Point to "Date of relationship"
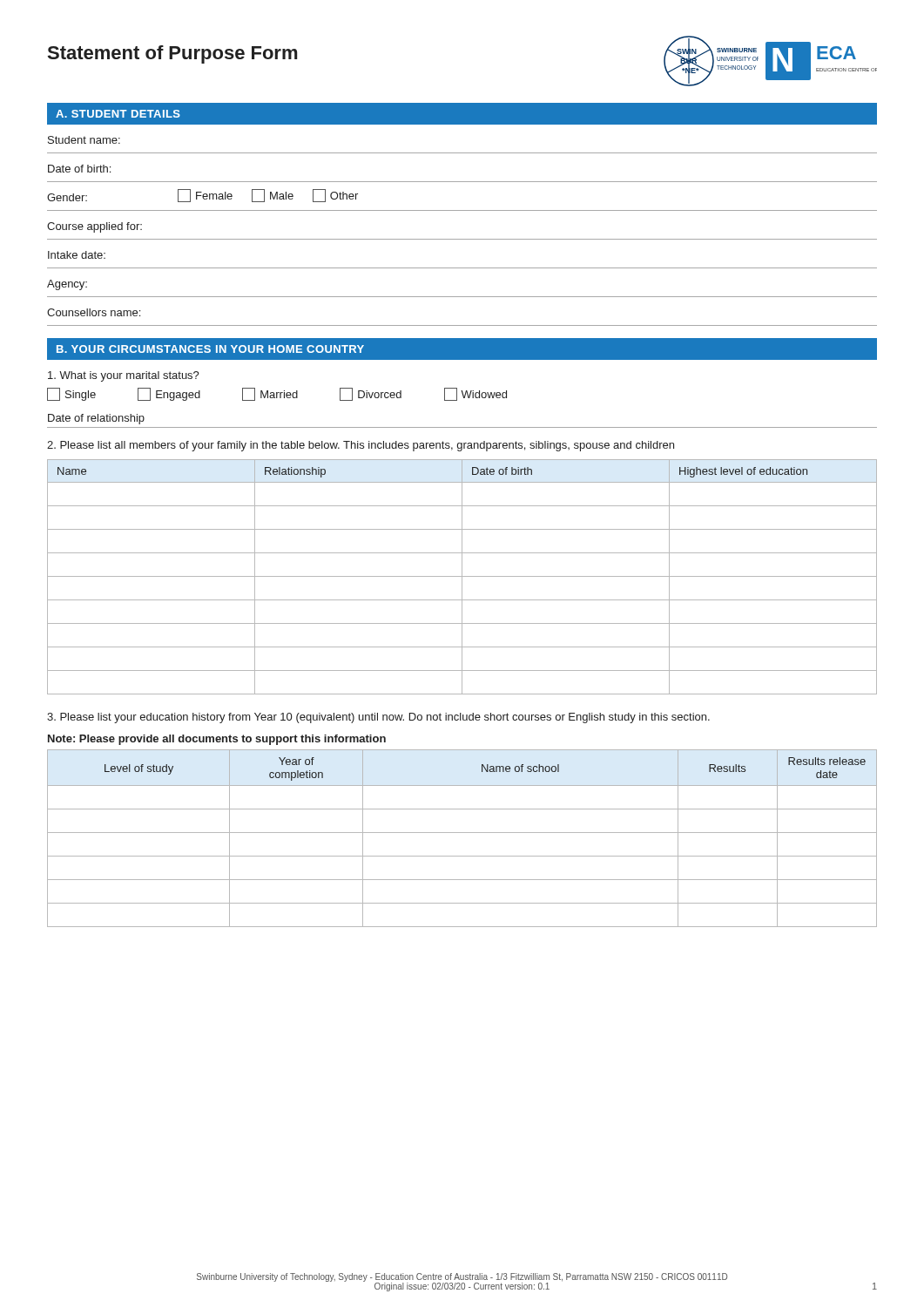The width and height of the screenshot is (924, 1307). (96, 418)
